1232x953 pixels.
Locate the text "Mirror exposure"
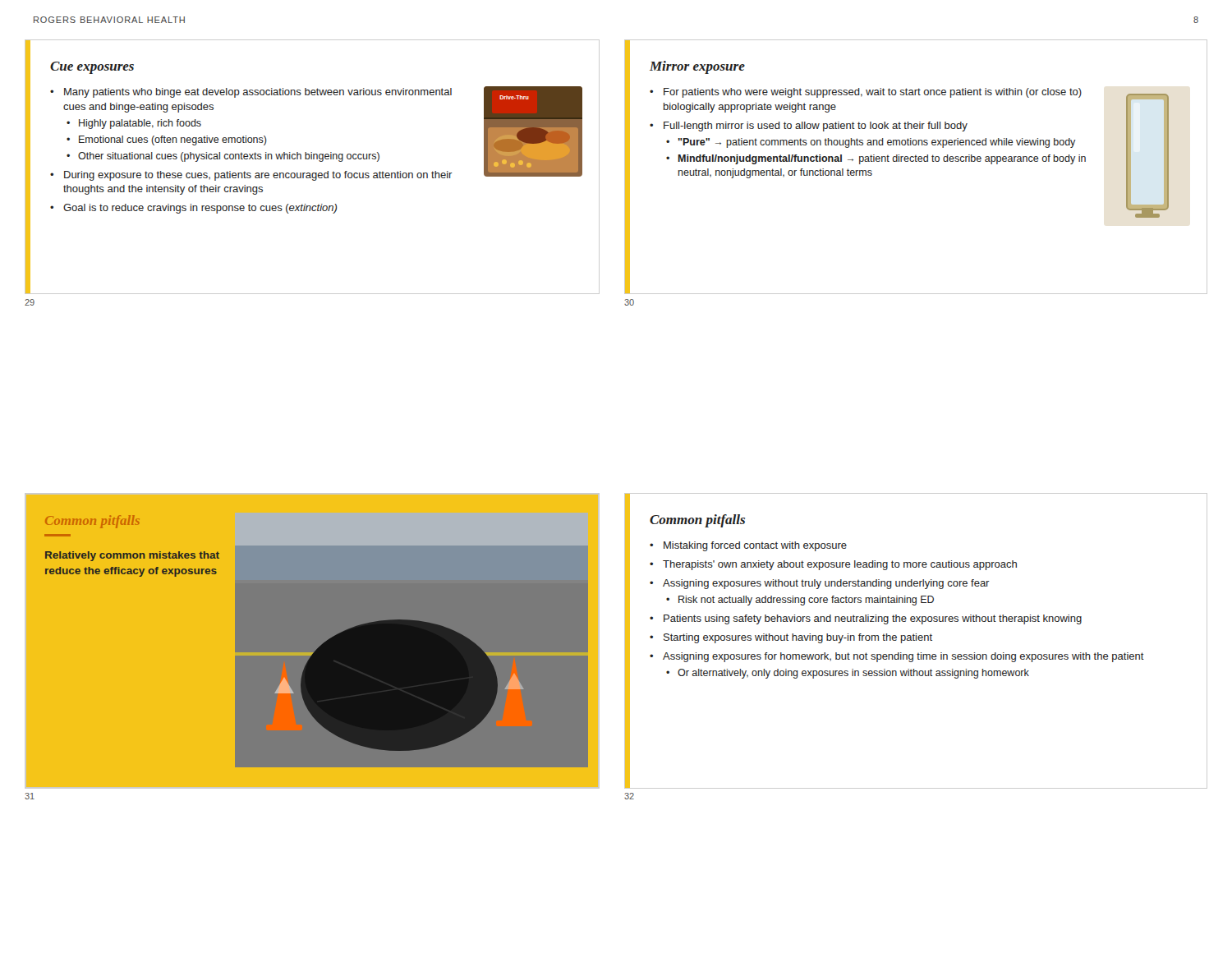click(697, 66)
